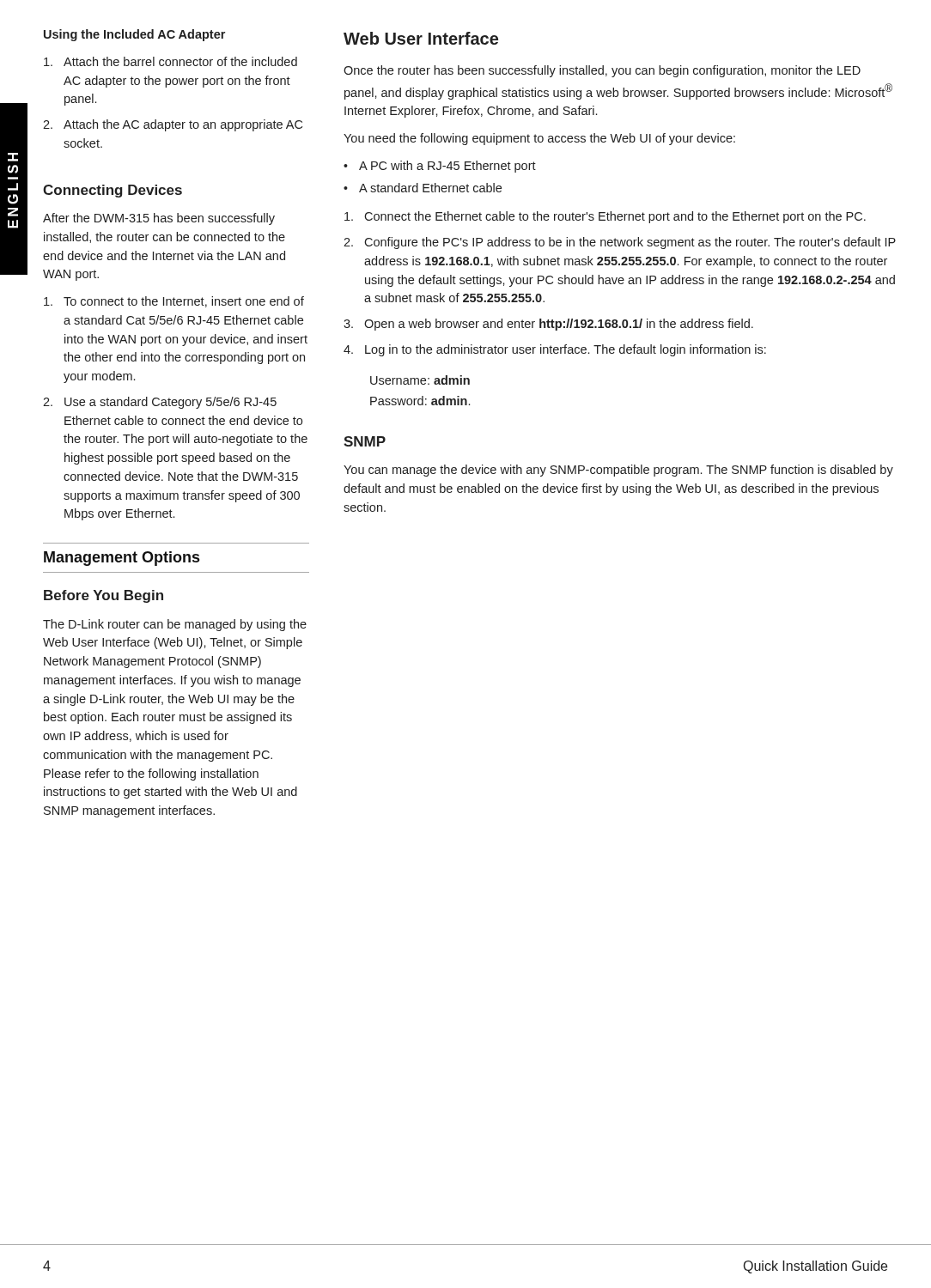This screenshot has width=931, height=1288.
Task: Point to the element starting "Web User Interface"
Action: point(421,39)
